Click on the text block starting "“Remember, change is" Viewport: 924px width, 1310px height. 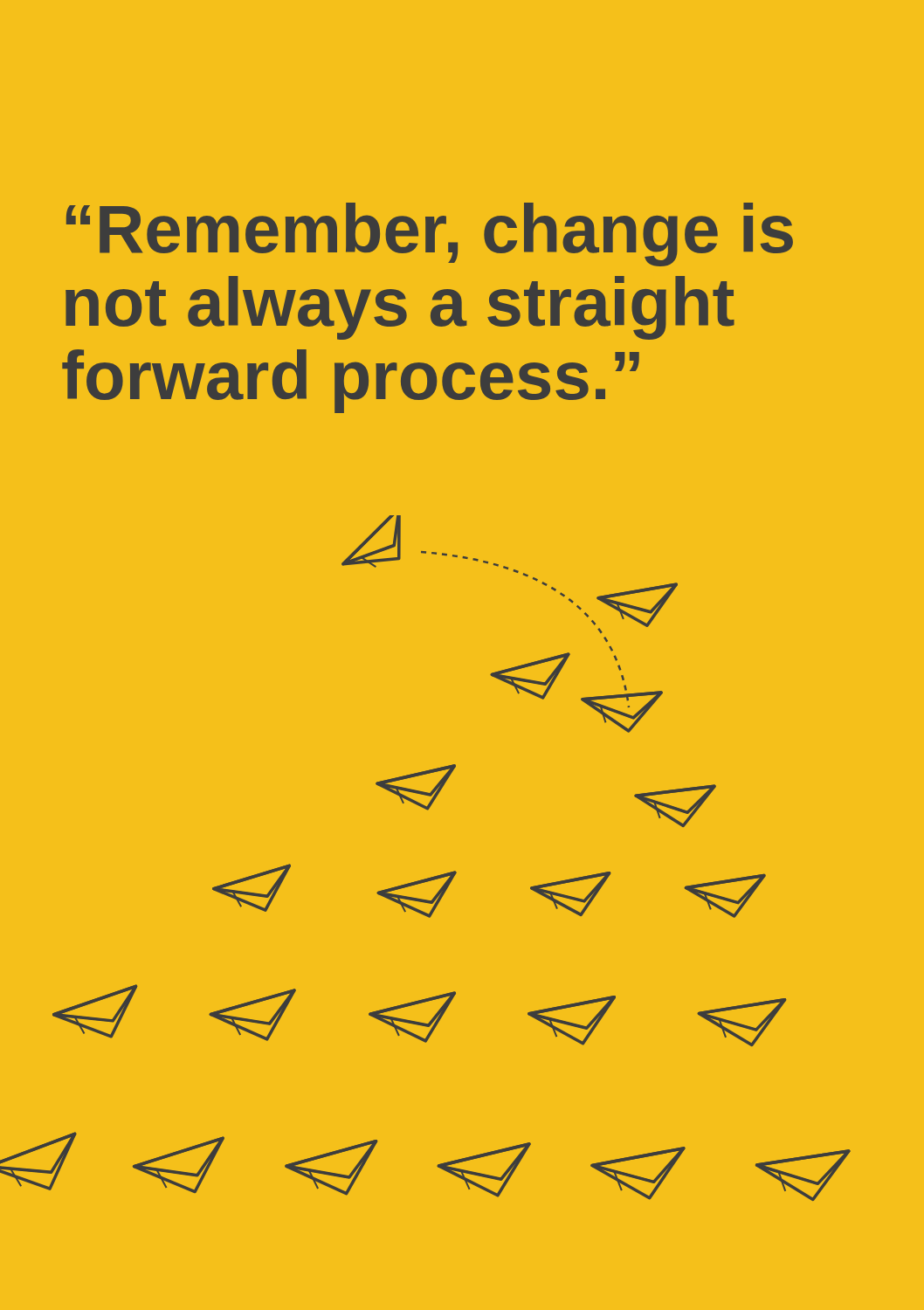point(462,302)
